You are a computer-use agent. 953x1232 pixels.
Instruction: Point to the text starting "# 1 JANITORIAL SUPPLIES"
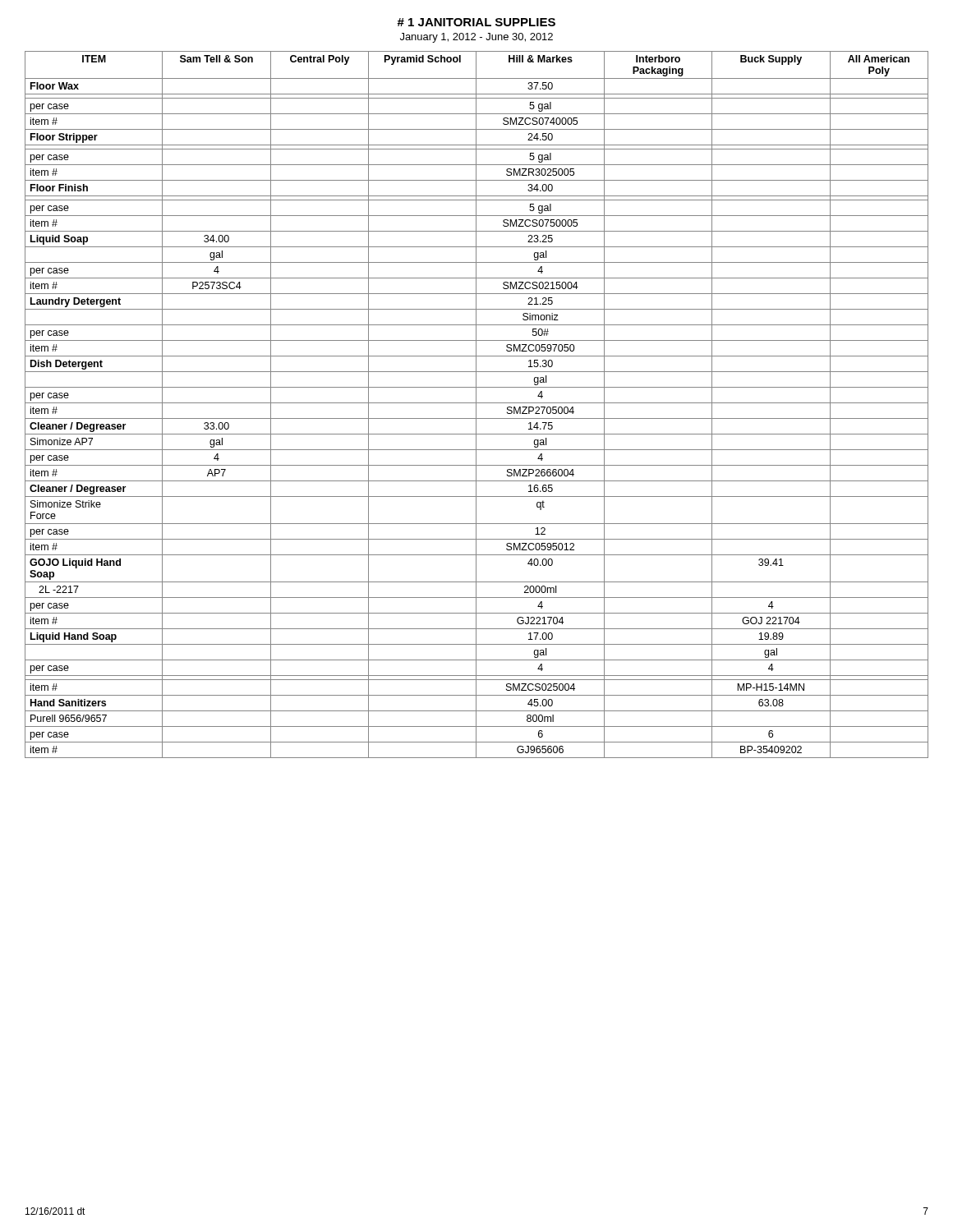(476, 22)
